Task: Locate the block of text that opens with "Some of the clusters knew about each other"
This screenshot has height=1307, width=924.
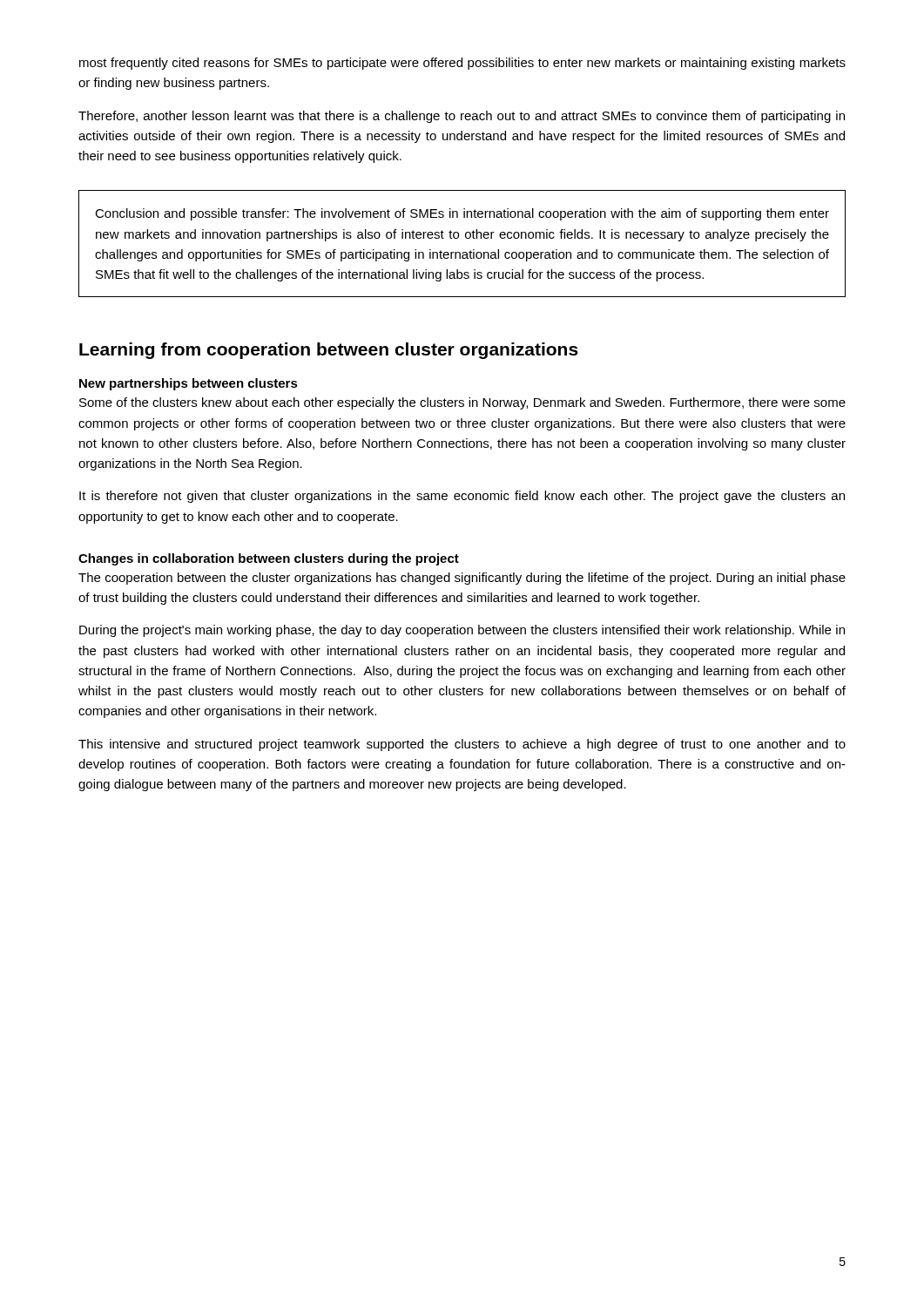Action: coord(462,433)
